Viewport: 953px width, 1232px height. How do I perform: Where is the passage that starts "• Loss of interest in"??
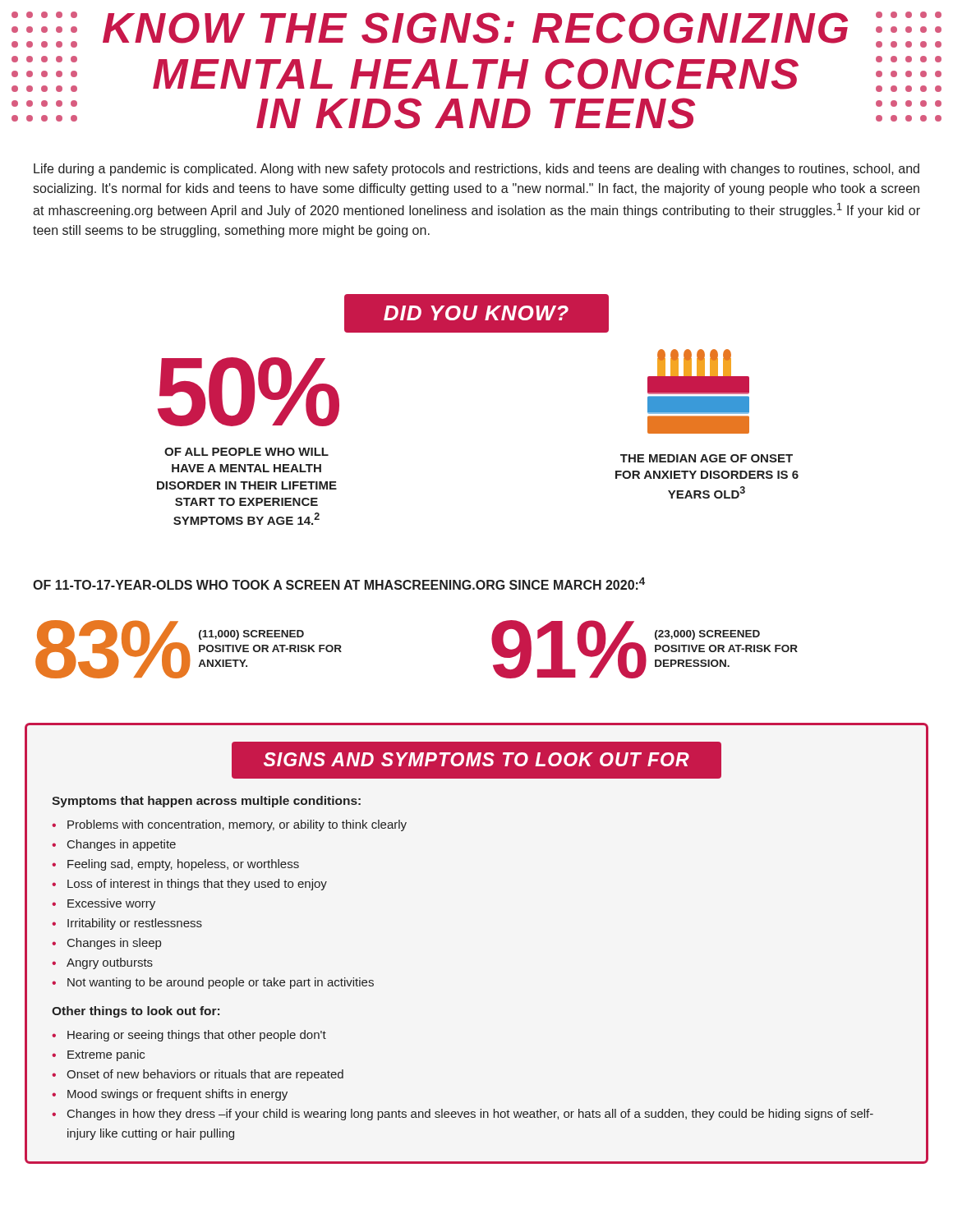pyautogui.click(x=189, y=884)
